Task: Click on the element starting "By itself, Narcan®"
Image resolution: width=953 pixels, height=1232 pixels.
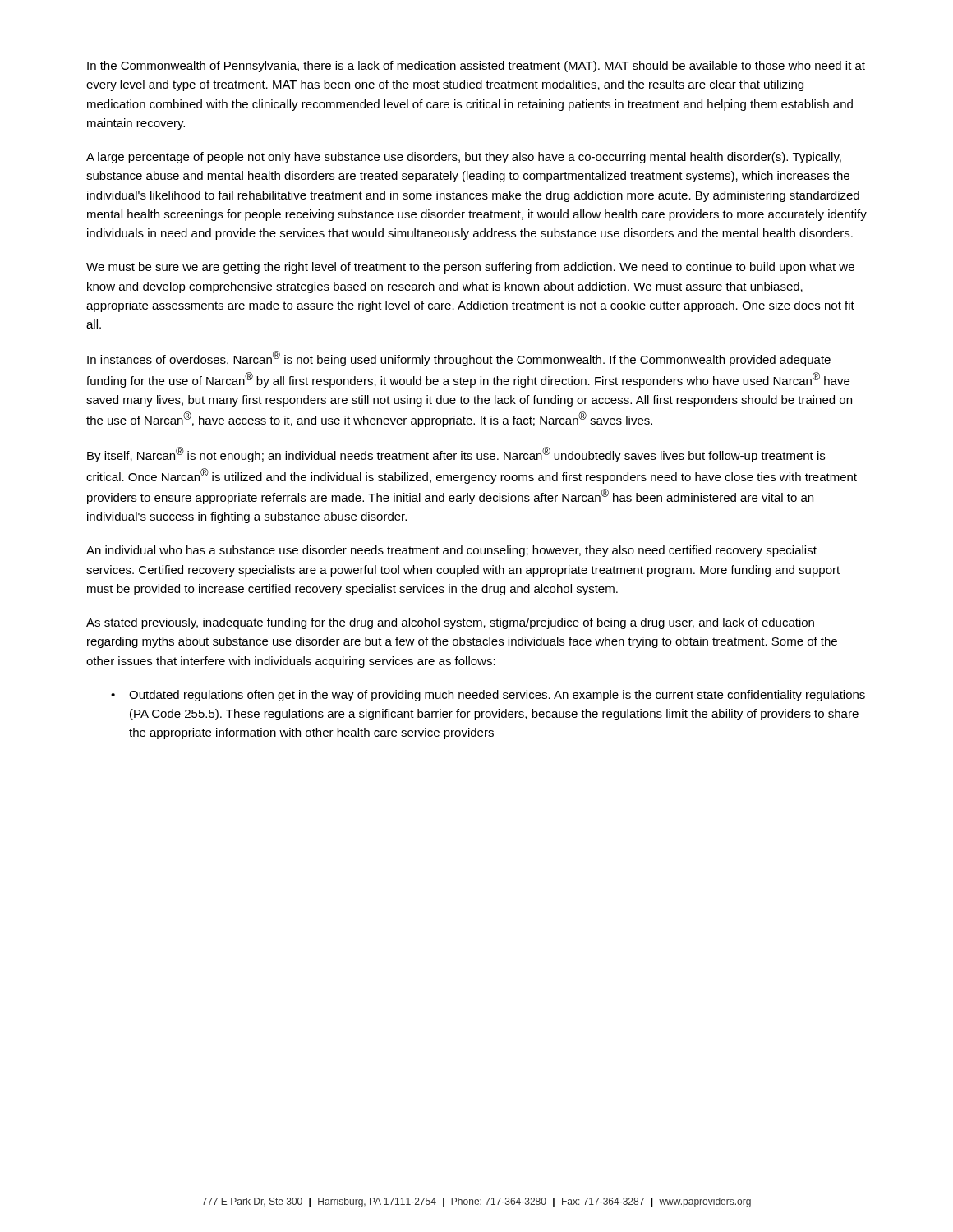Action: [472, 485]
